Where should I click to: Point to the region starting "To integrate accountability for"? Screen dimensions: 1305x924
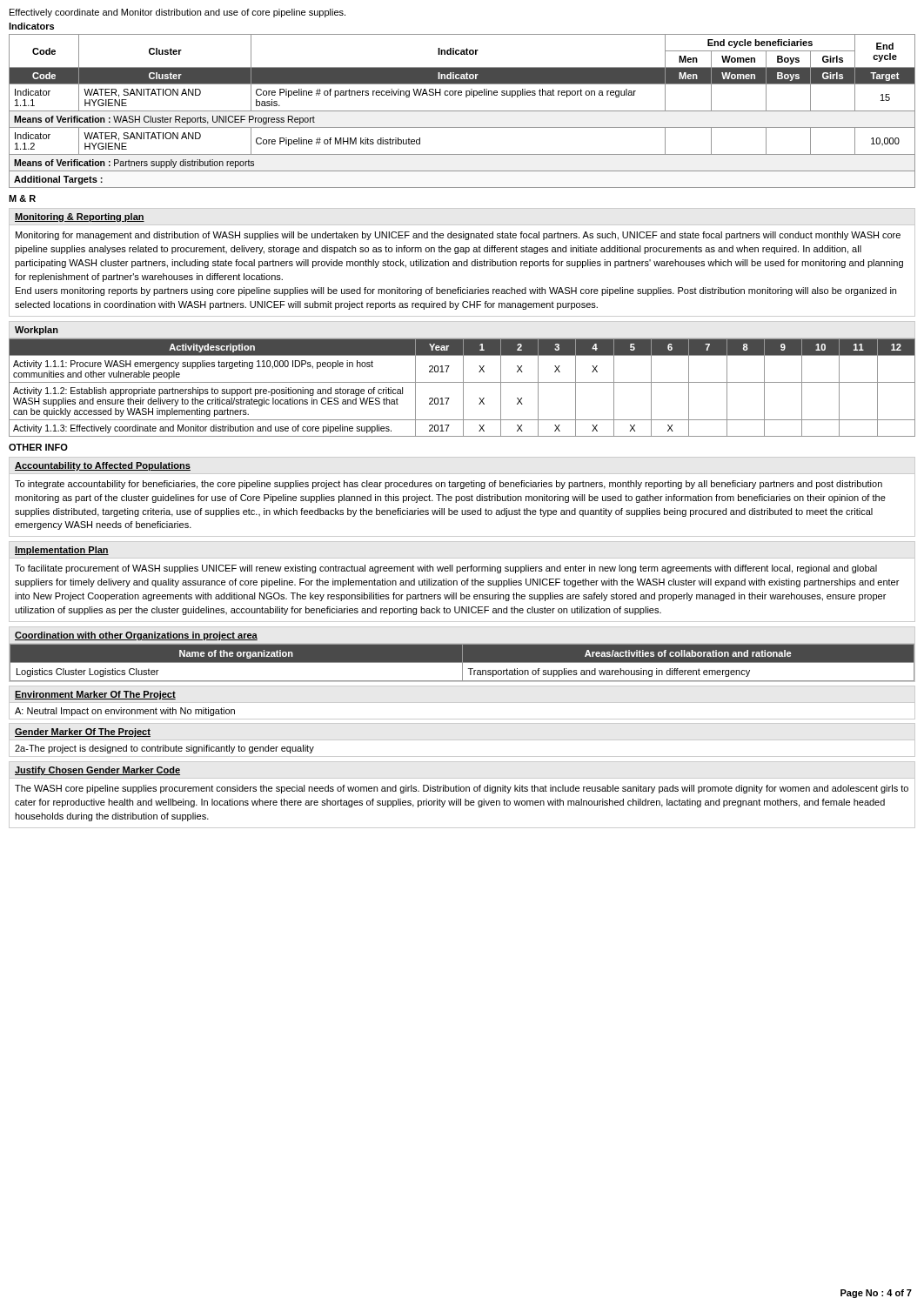450,504
